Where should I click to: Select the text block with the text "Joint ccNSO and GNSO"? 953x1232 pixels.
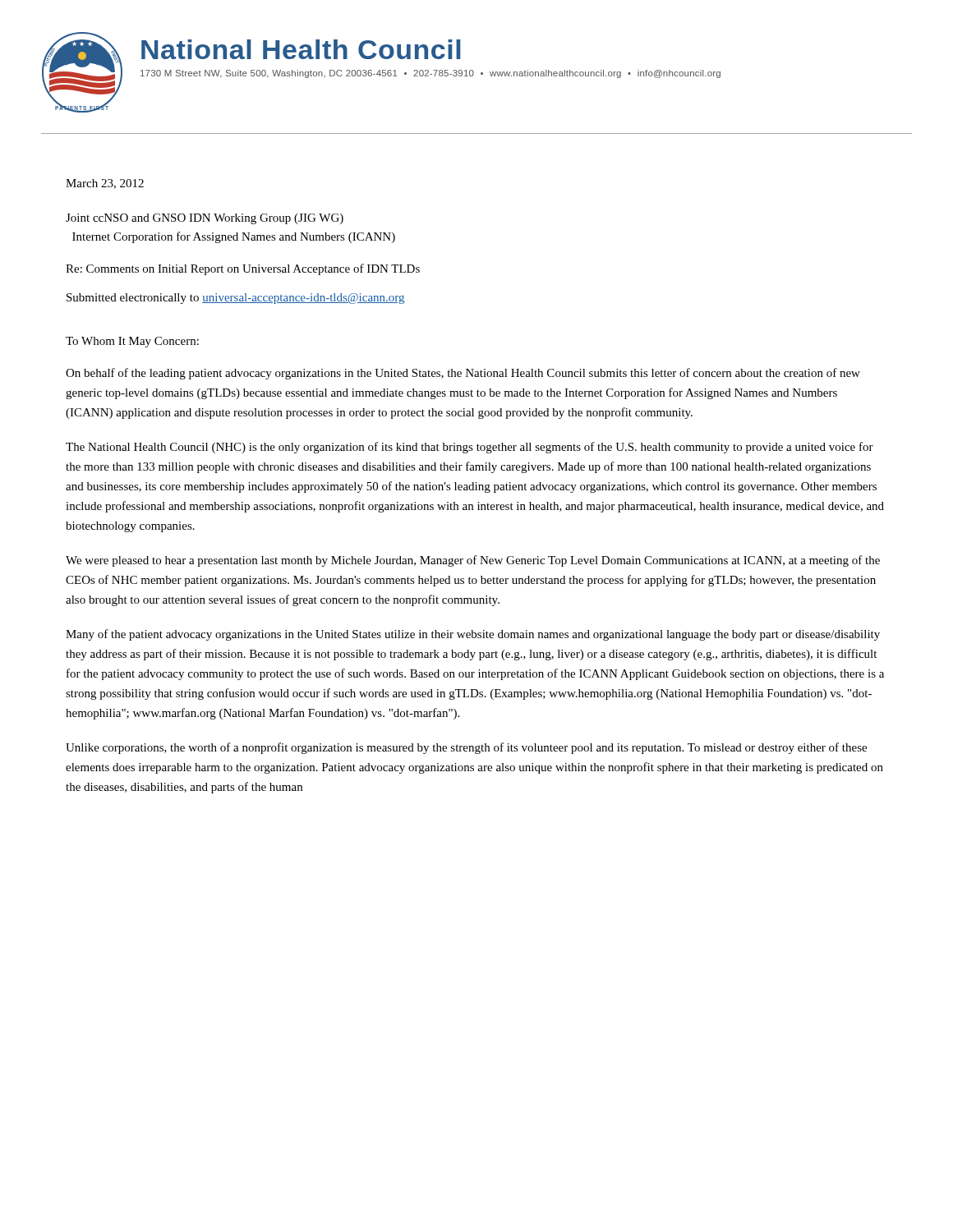[x=231, y=227]
